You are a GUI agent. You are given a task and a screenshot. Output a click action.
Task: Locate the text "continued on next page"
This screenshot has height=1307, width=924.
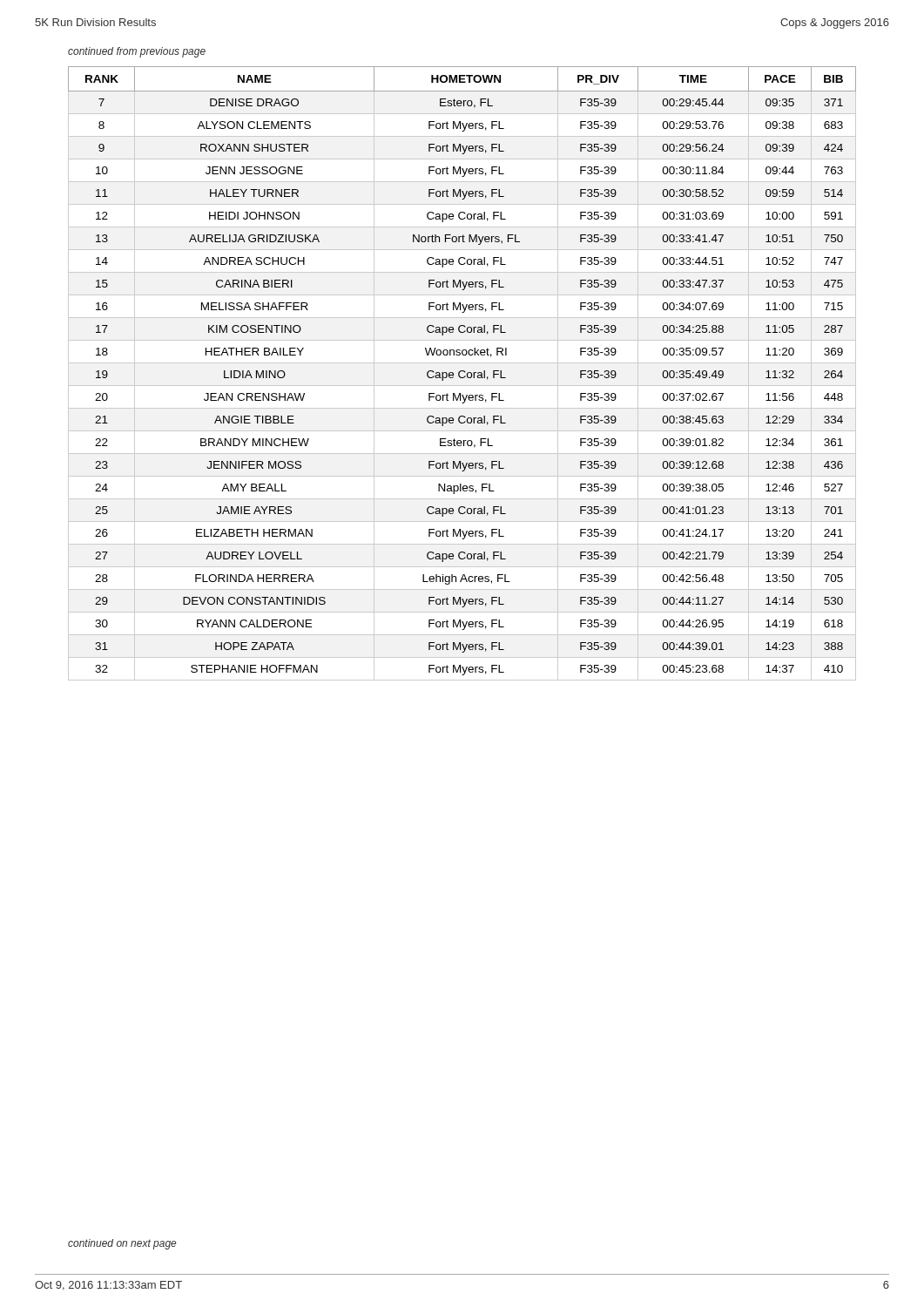(x=122, y=1243)
